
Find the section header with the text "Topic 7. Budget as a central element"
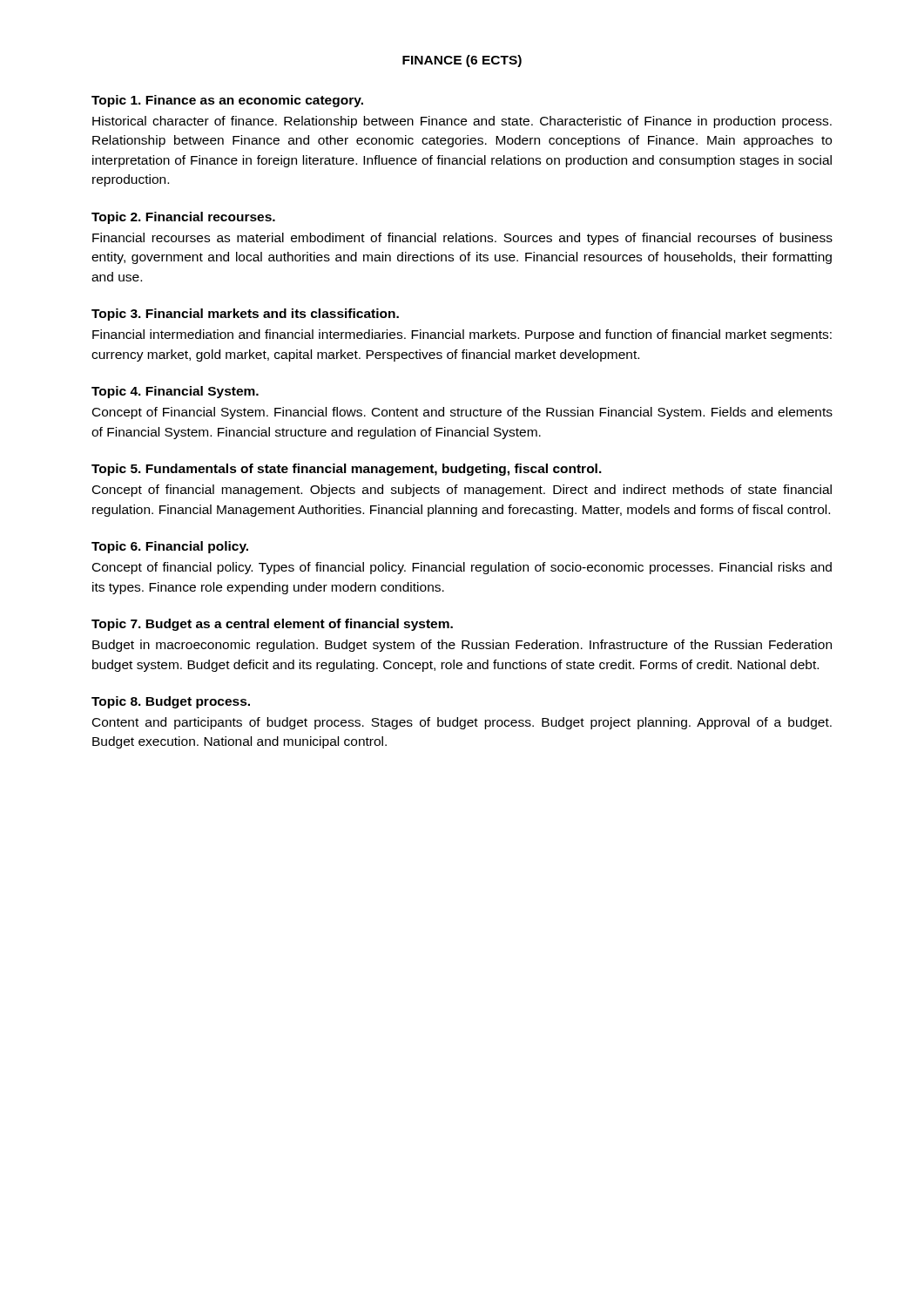click(272, 624)
